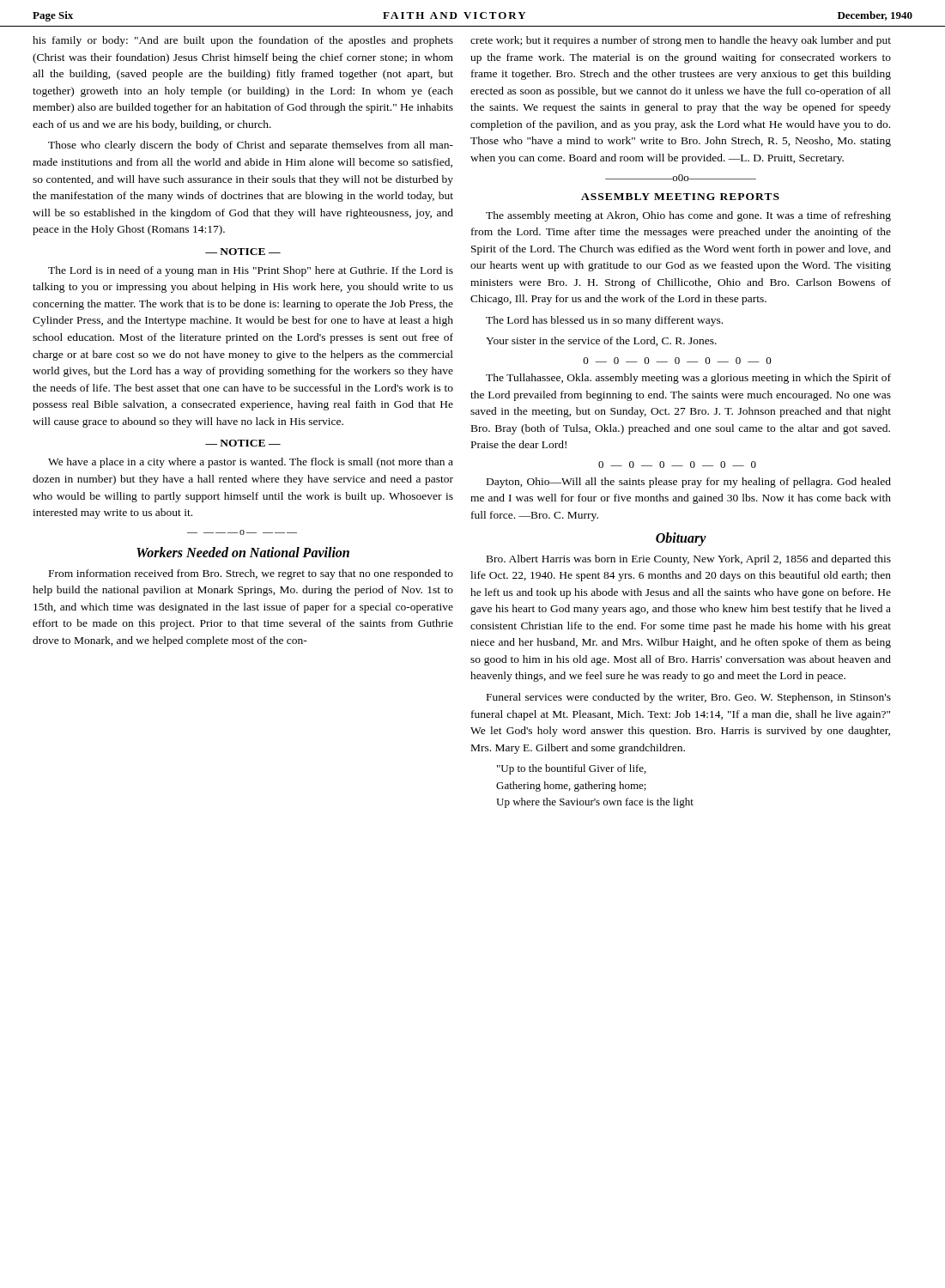Image resolution: width=945 pixels, height=1288 pixels.
Task: Click the passage that begins "From information received from Bro."
Action: click(x=243, y=607)
